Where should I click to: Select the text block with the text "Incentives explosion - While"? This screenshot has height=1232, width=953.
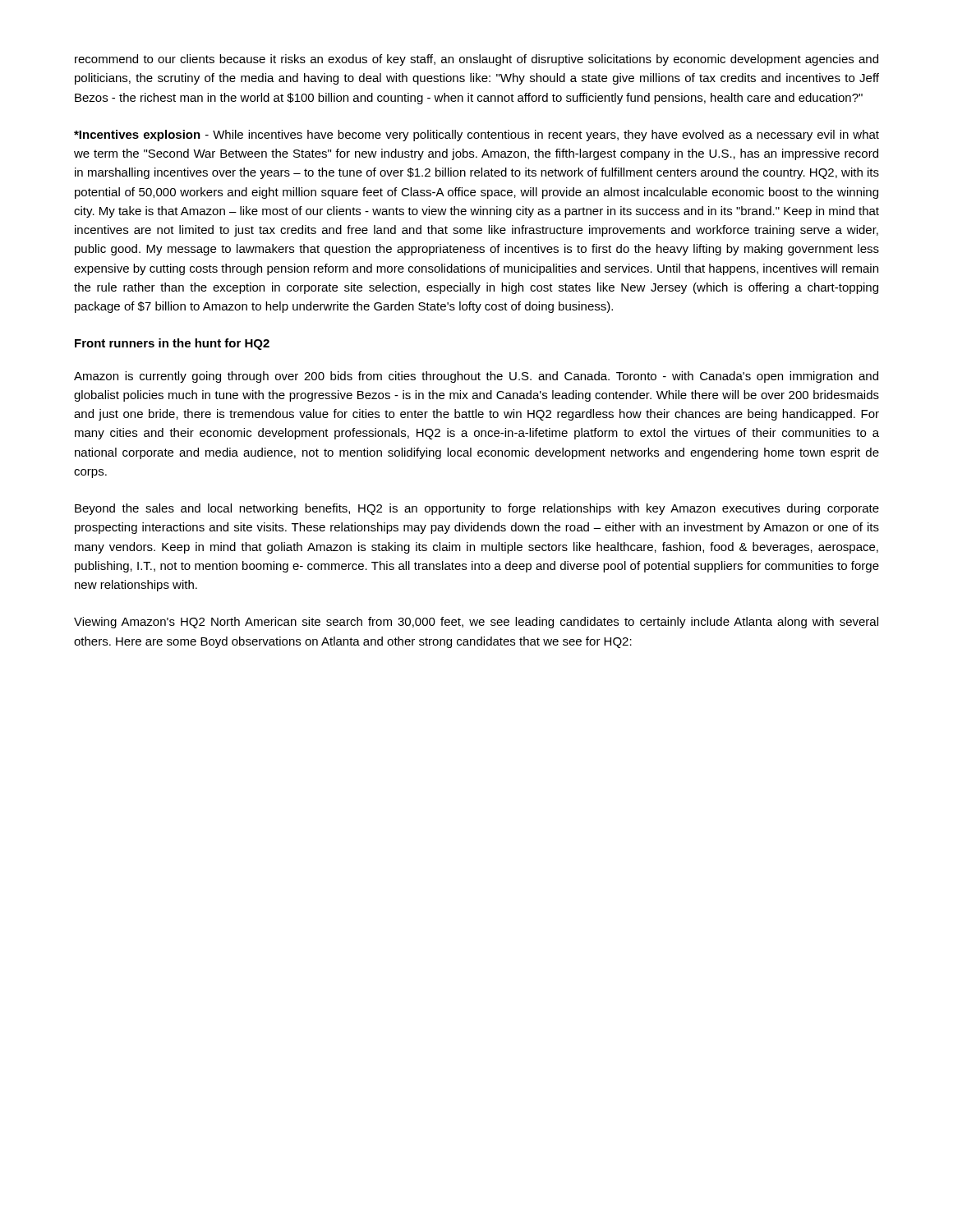(x=476, y=220)
